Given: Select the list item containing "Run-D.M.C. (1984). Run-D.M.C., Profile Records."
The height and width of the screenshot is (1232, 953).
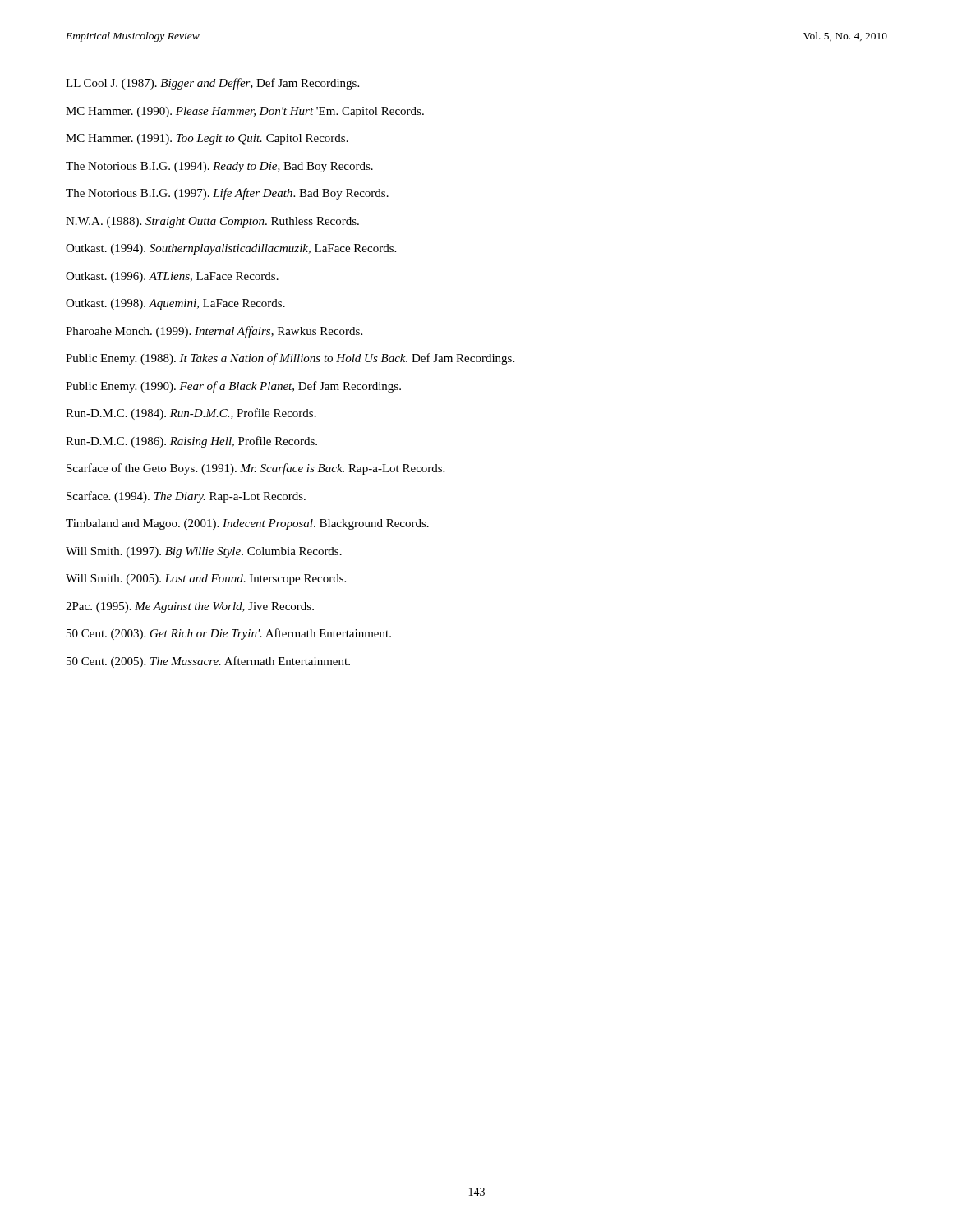Looking at the screenshot, I should tap(191, 413).
